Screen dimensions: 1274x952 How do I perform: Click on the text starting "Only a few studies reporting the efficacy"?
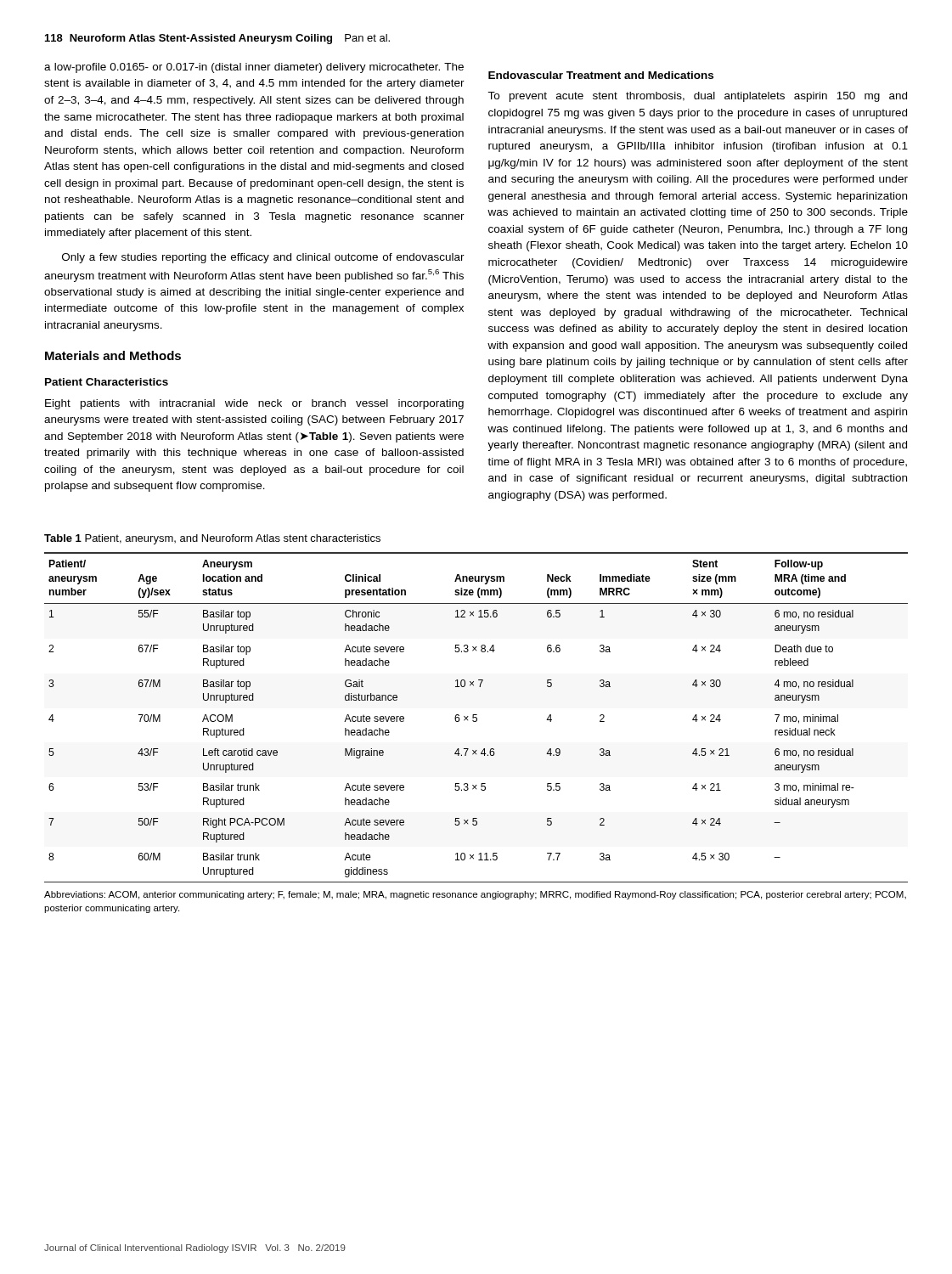(x=254, y=291)
